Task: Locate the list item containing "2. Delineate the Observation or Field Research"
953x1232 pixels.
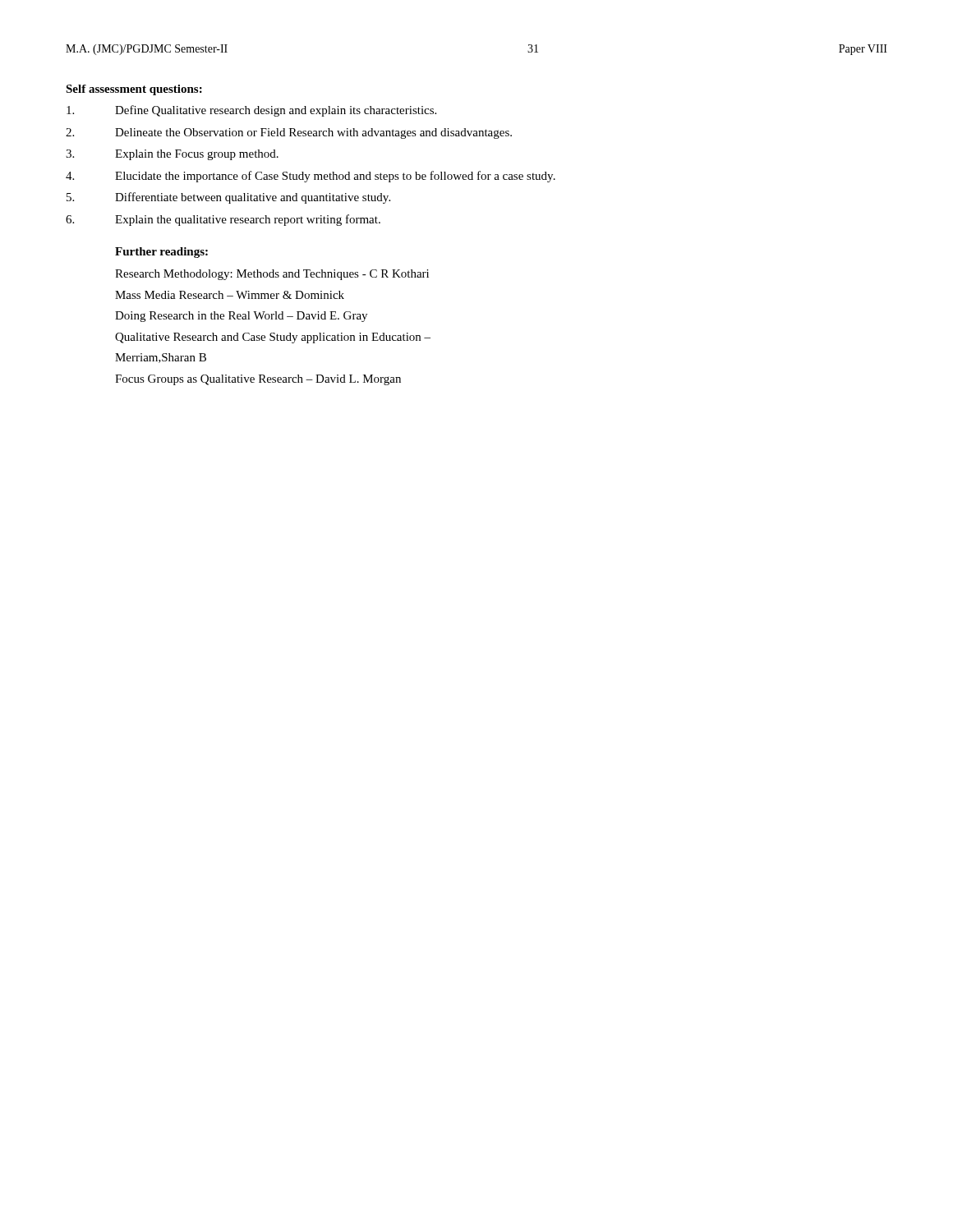Action: 476,132
